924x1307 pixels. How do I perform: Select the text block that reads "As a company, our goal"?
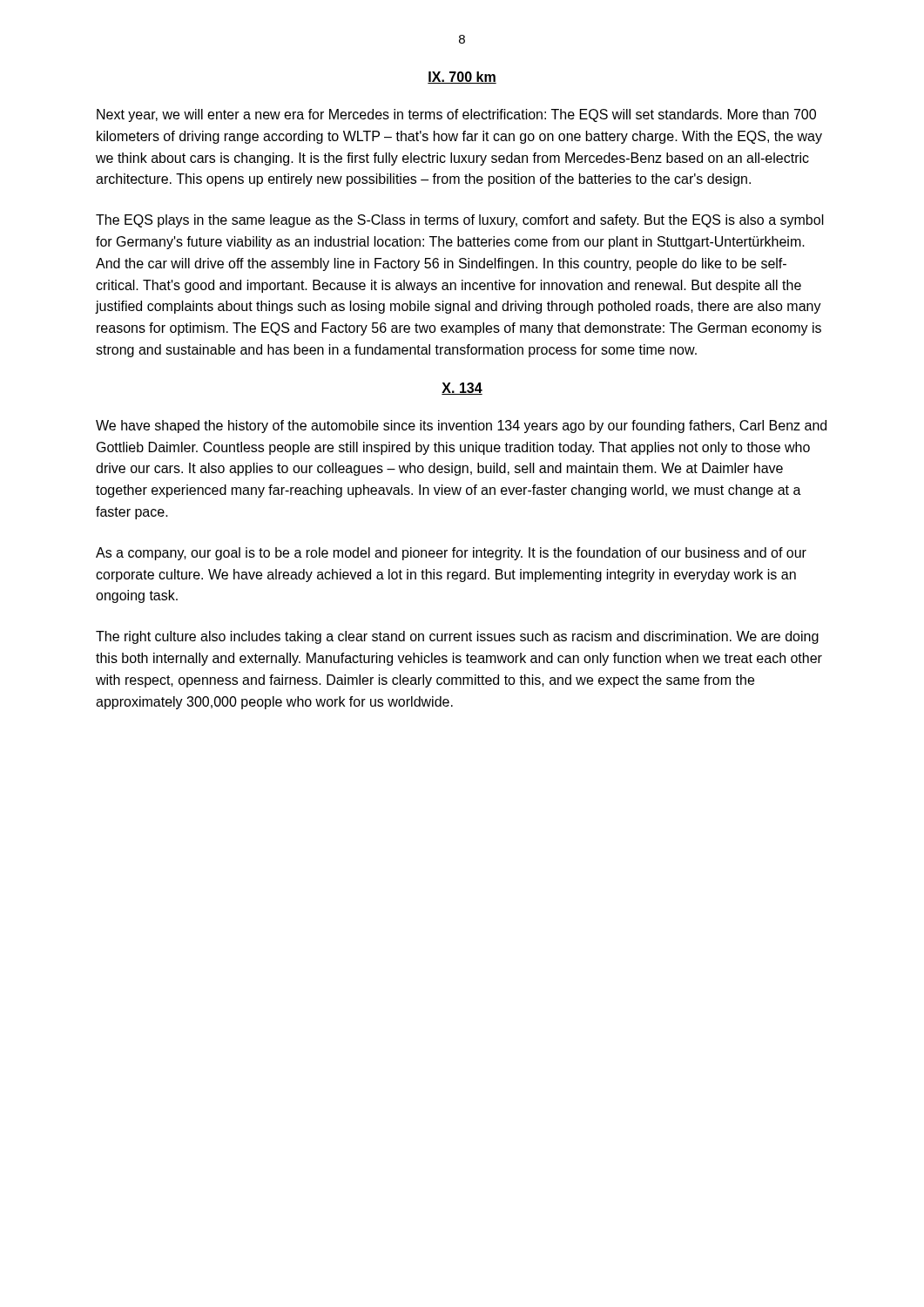451,574
